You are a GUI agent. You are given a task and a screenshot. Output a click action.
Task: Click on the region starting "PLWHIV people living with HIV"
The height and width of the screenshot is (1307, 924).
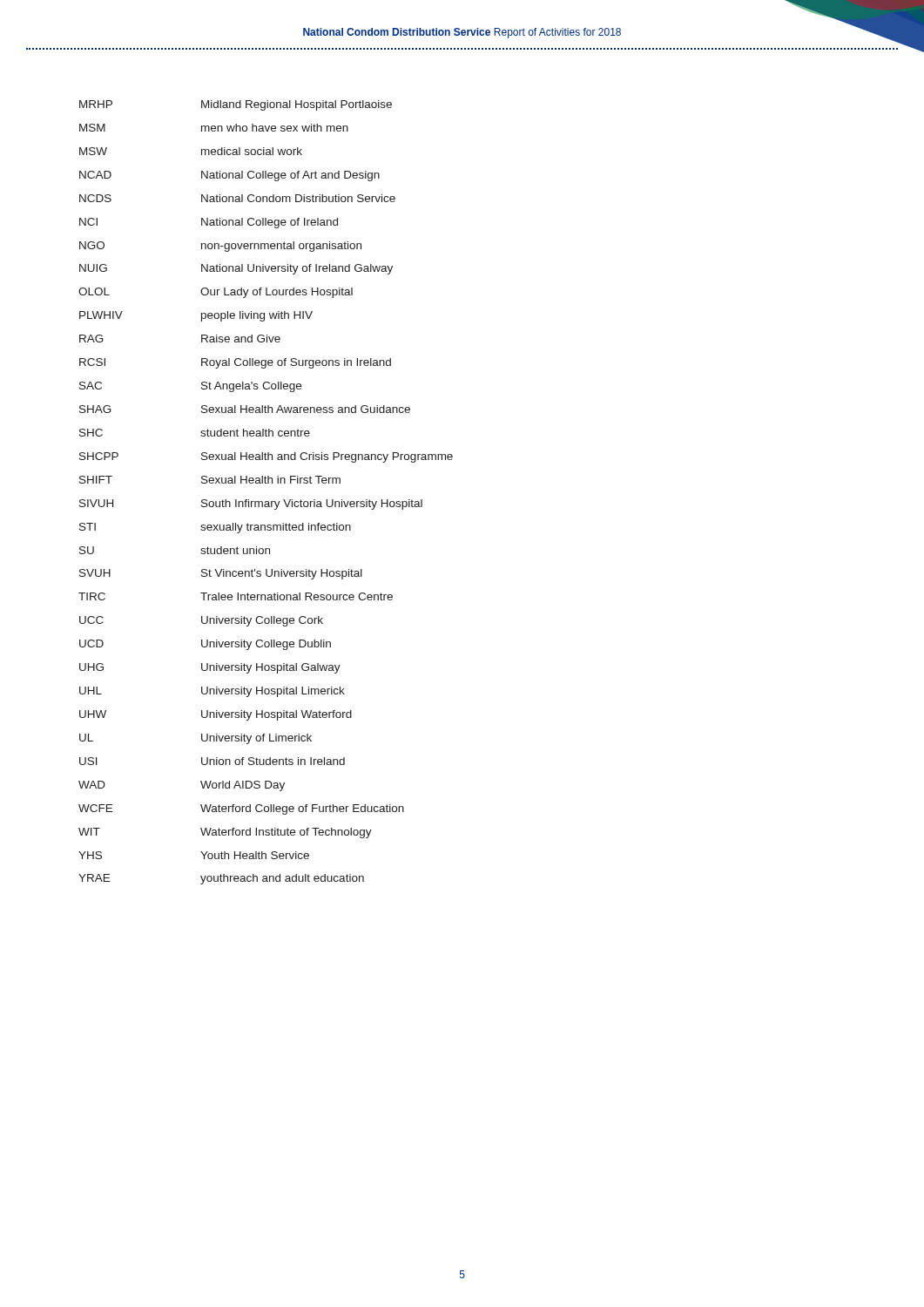pyautogui.click(x=94, y=316)
